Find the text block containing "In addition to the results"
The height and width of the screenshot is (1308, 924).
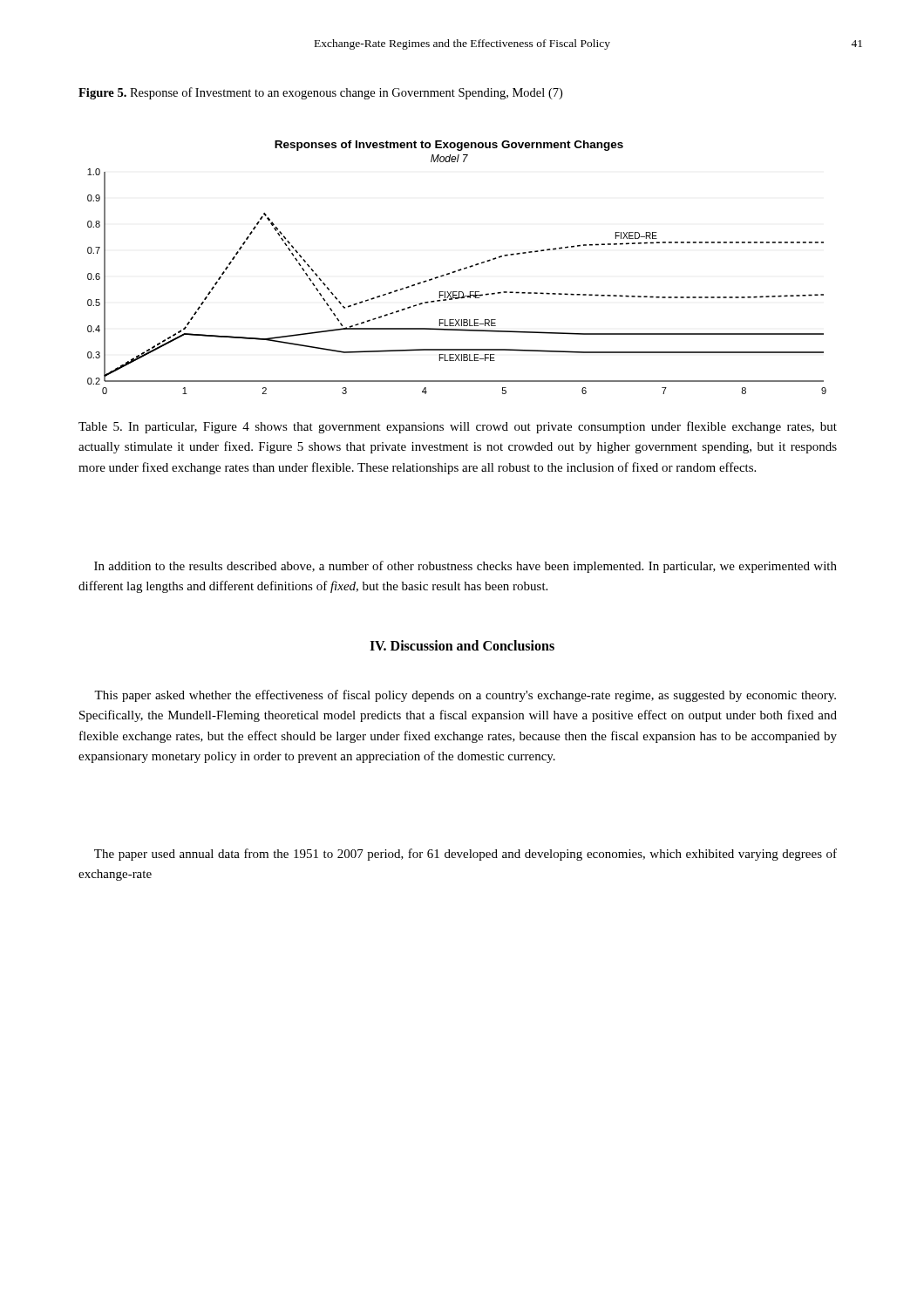pos(458,576)
